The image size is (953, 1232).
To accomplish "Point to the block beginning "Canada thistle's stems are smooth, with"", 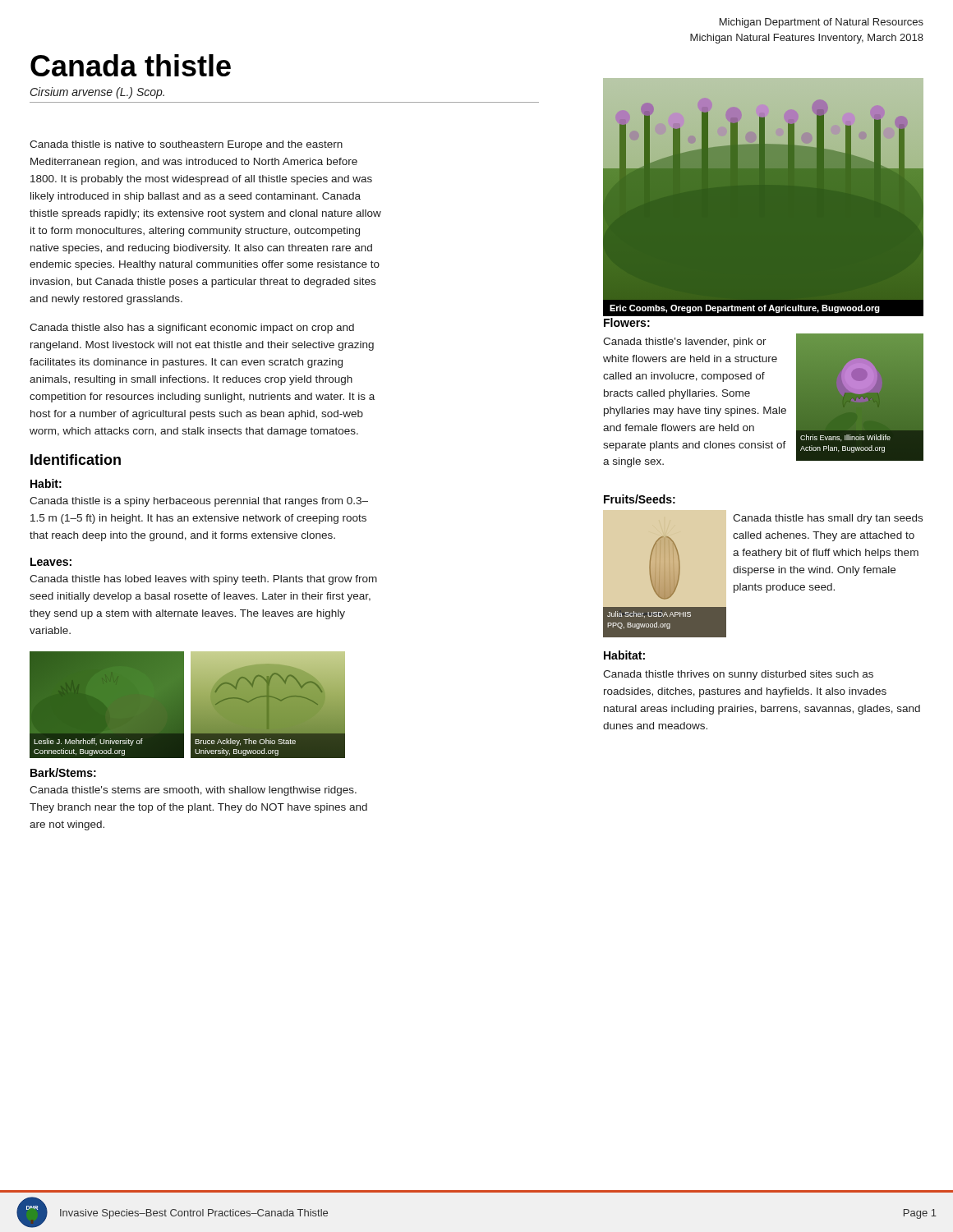I will coord(199,807).
